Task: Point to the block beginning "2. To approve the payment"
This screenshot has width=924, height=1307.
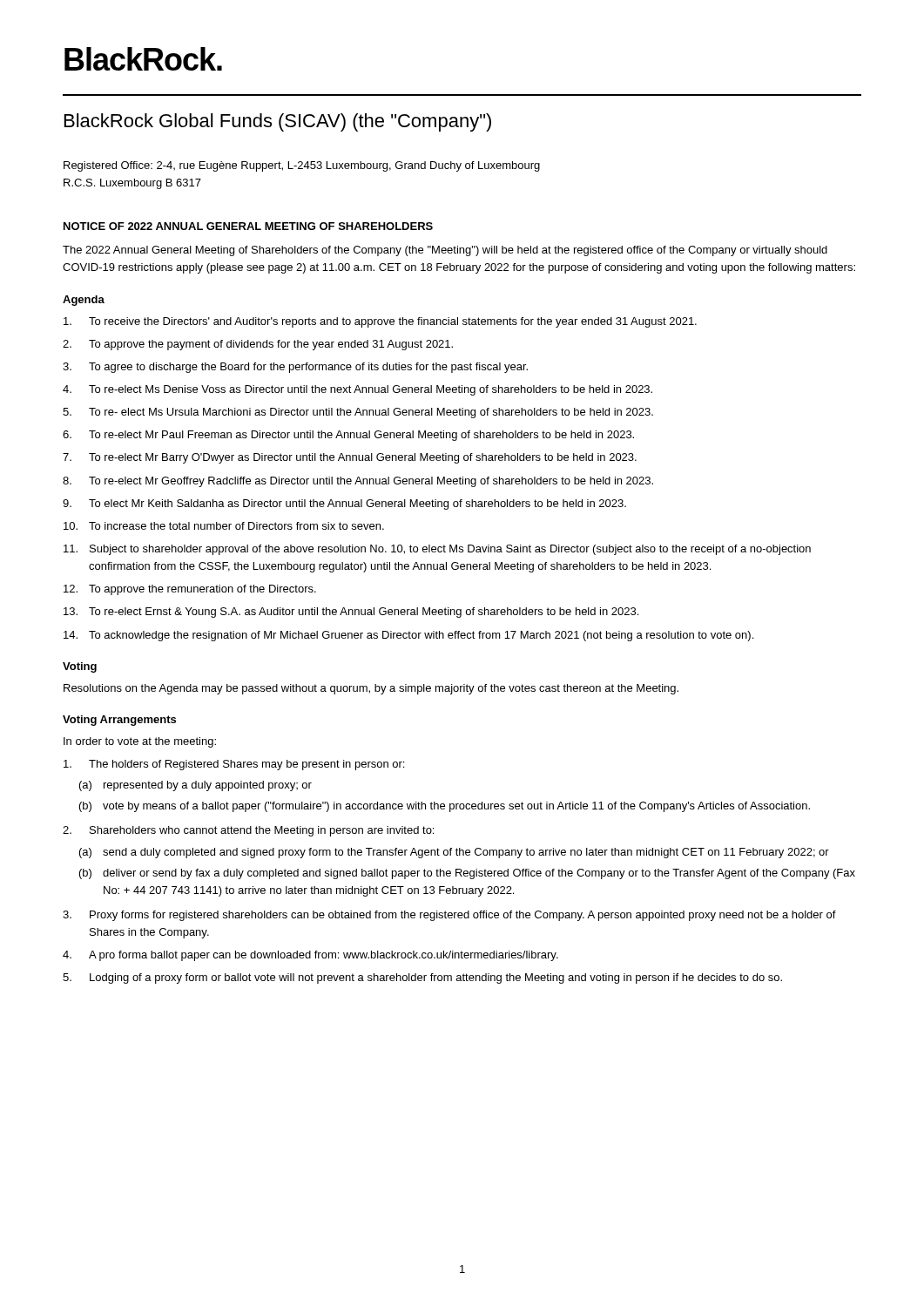Action: pyautogui.click(x=462, y=344)
